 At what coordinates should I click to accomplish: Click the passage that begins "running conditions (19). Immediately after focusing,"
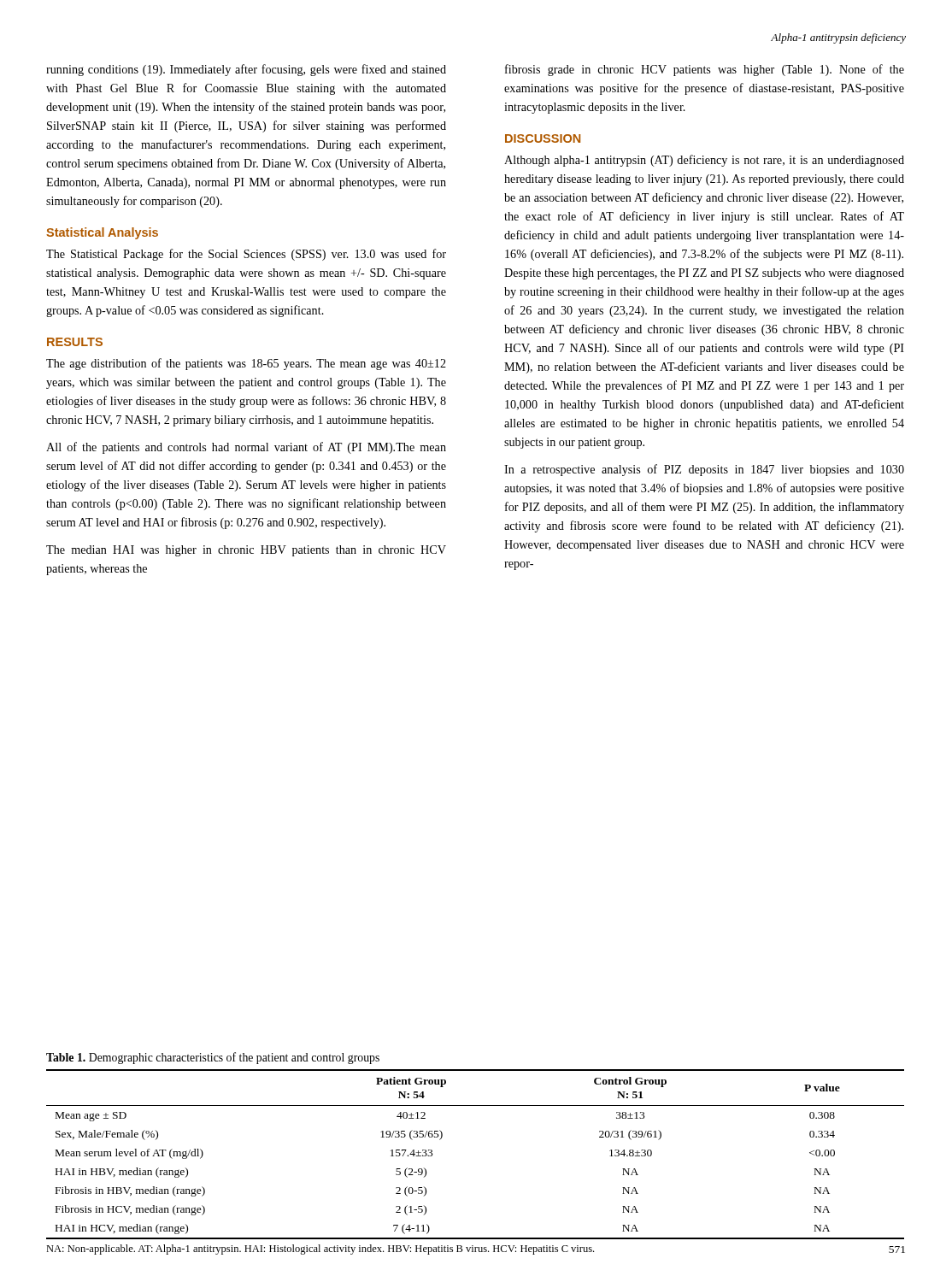pos(246,135)
